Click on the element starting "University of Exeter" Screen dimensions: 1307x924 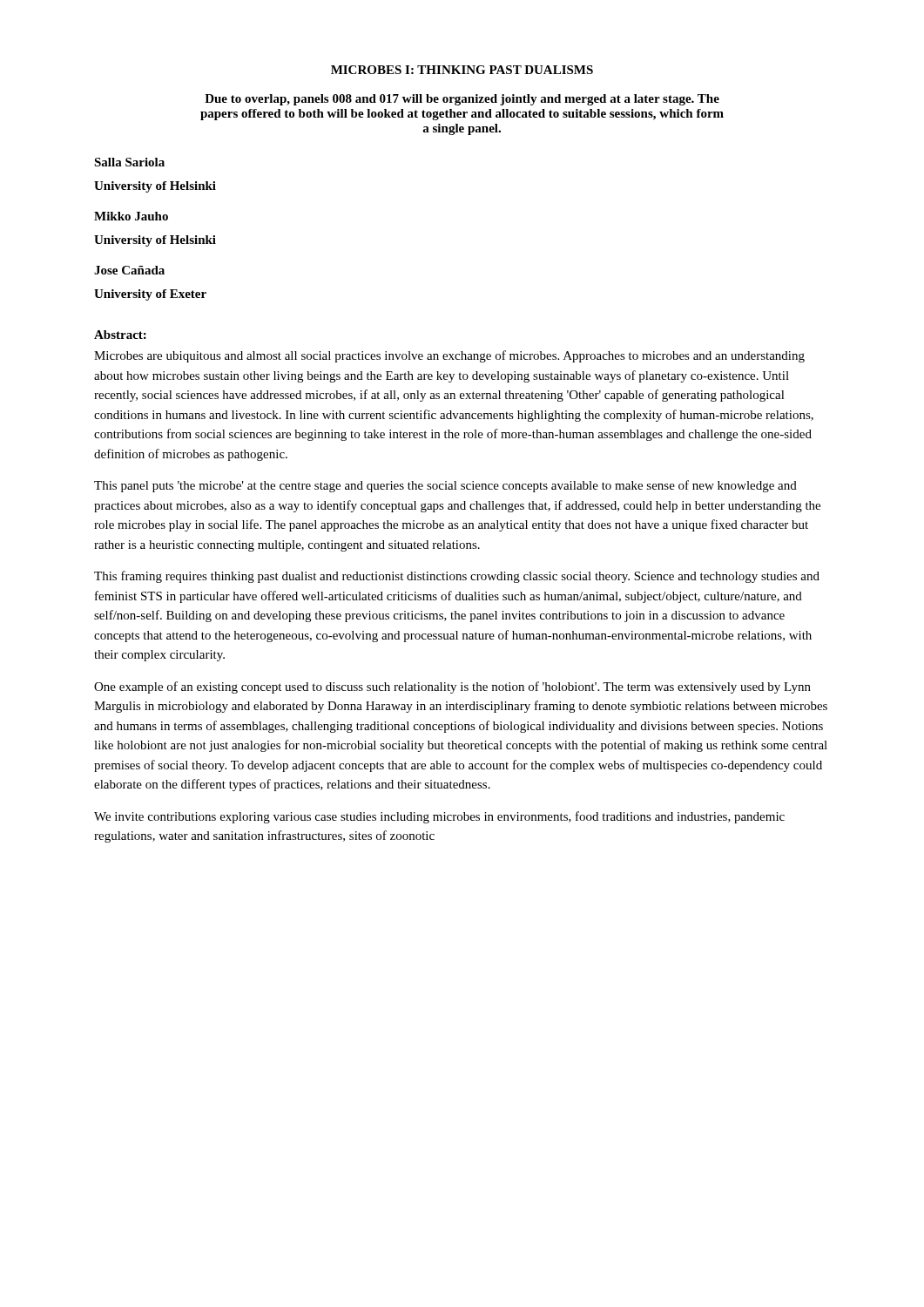click(x=150, y=295)
